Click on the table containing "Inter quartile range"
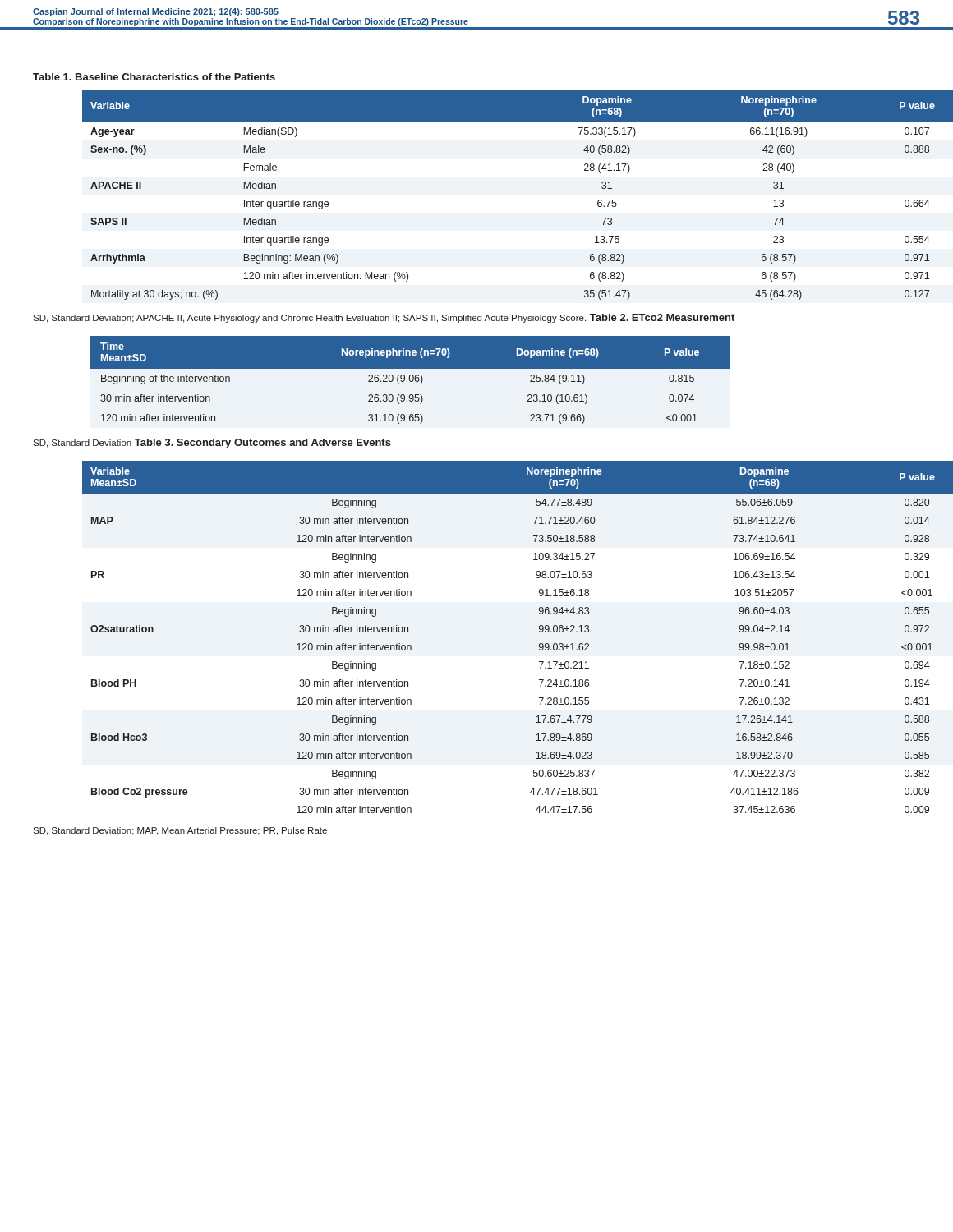Screen dimensions: 1232x953 point(476,196)
